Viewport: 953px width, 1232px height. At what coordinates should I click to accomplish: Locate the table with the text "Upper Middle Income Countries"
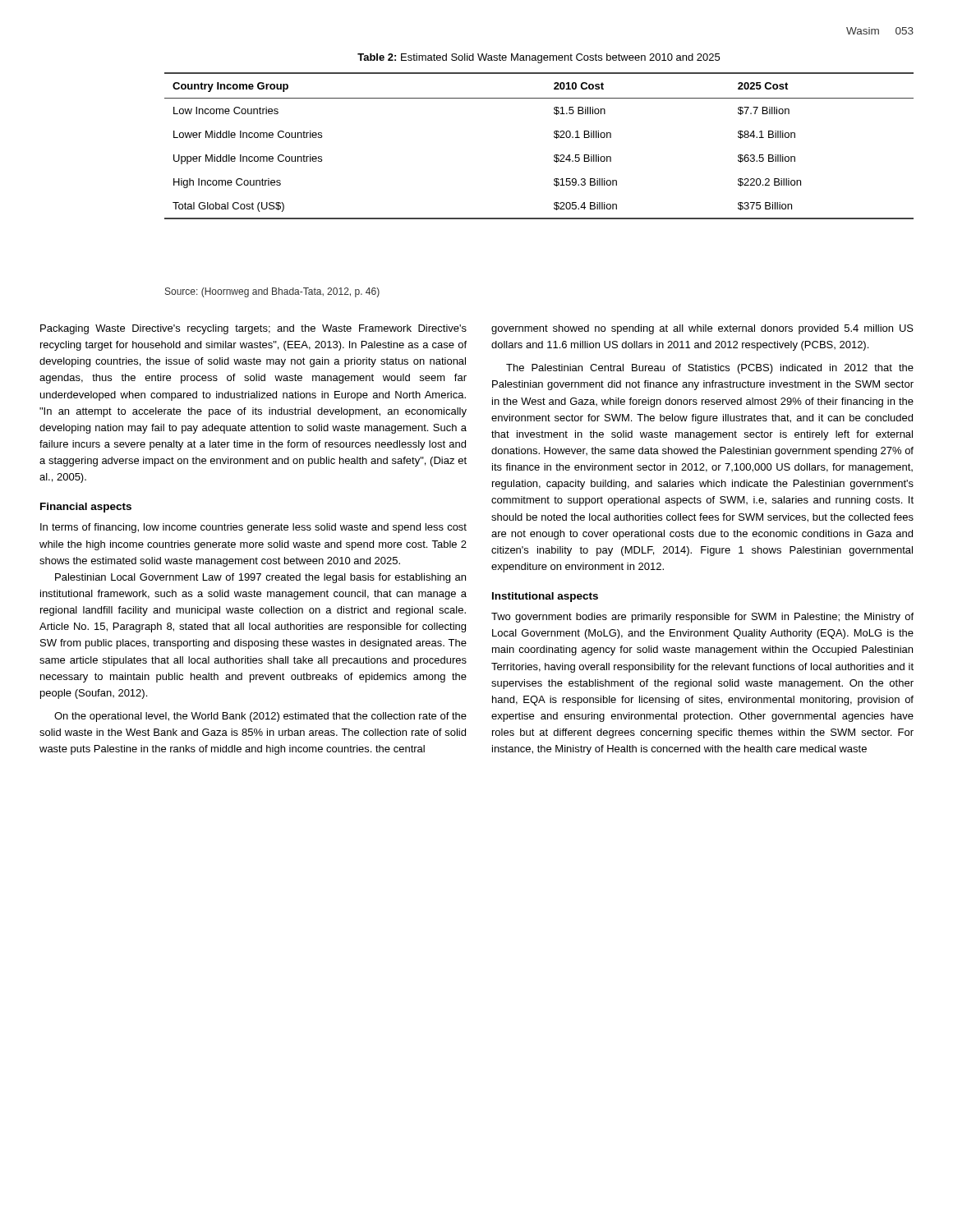pyautogui.click(x=539, y=146)
